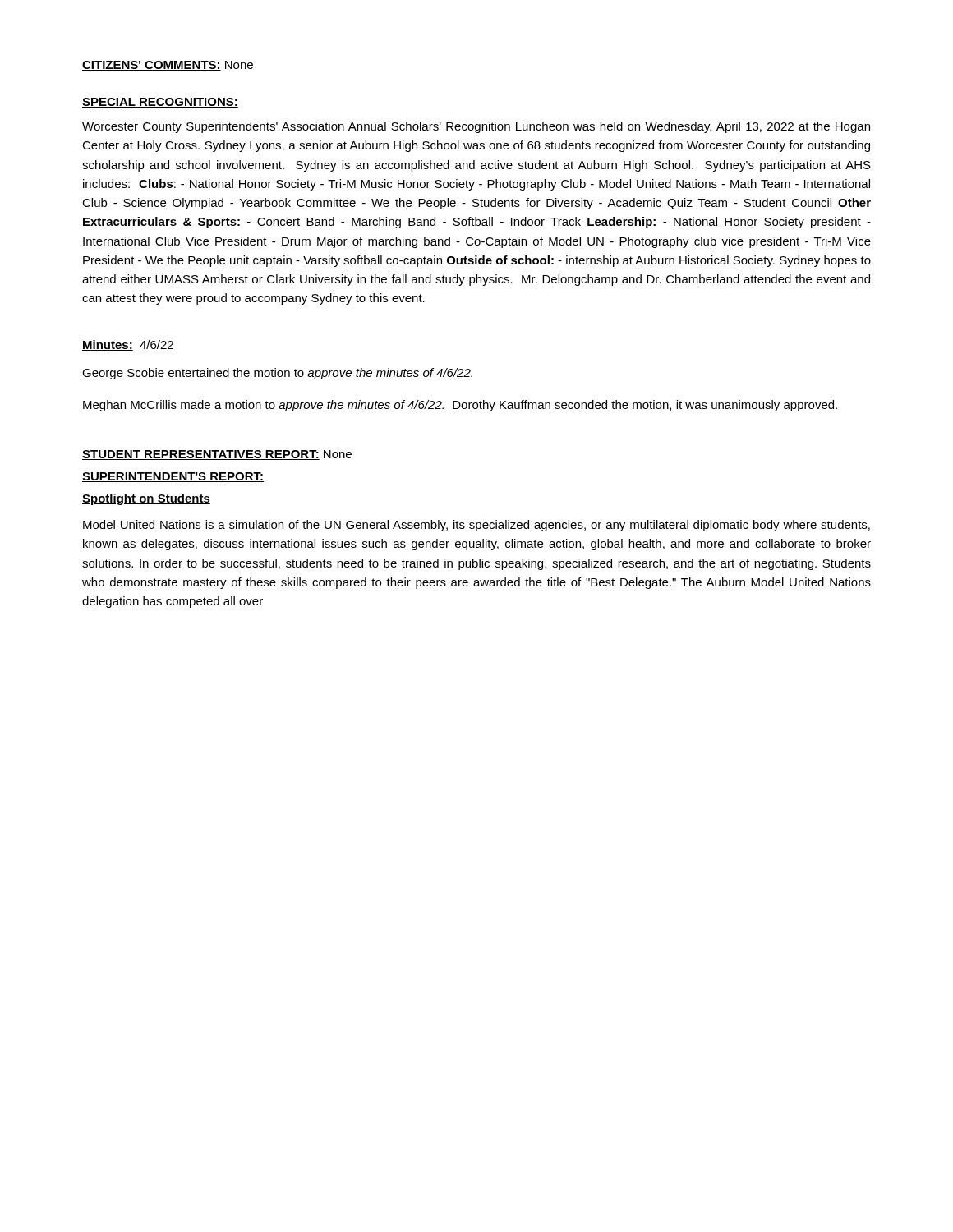Locate the block of text that opens with "Model United Nations is a simulation of"
This screenshot has height=1232, width=953.
point(476,563)
